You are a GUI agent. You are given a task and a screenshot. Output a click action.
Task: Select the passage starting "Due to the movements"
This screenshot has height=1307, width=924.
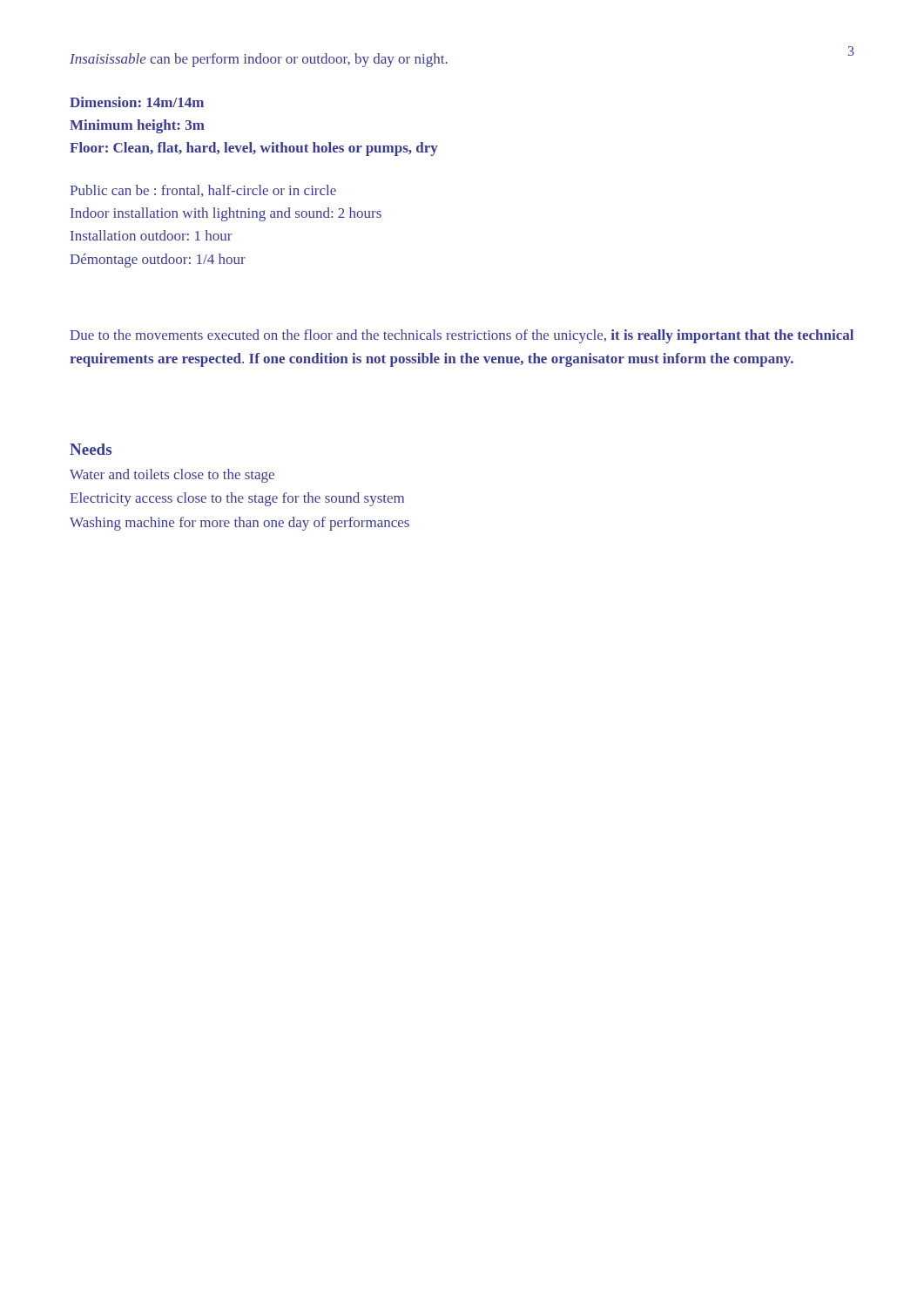[462, 347]
